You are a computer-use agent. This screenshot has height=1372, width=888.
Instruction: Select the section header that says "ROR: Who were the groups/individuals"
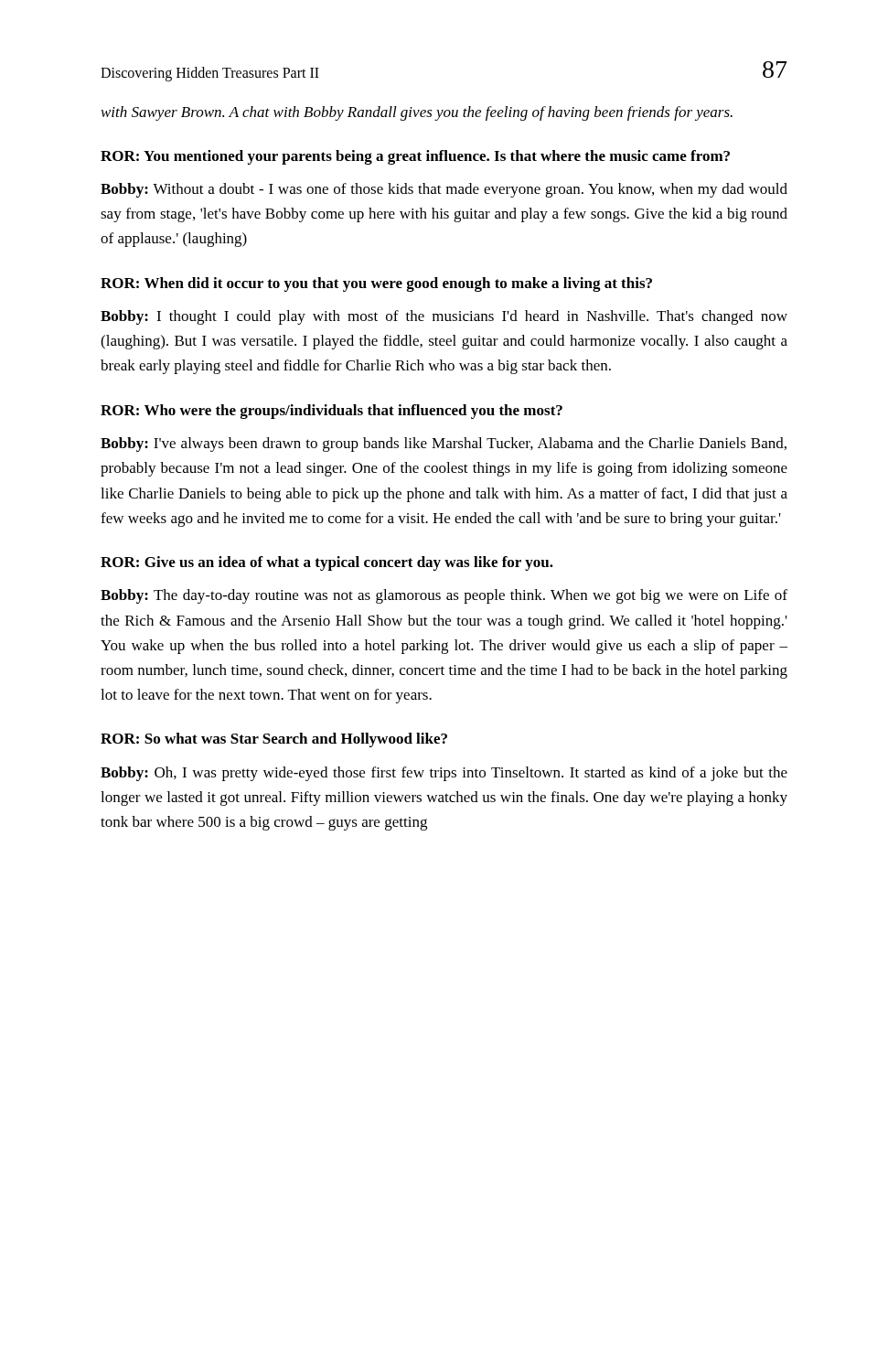(332, 410)
